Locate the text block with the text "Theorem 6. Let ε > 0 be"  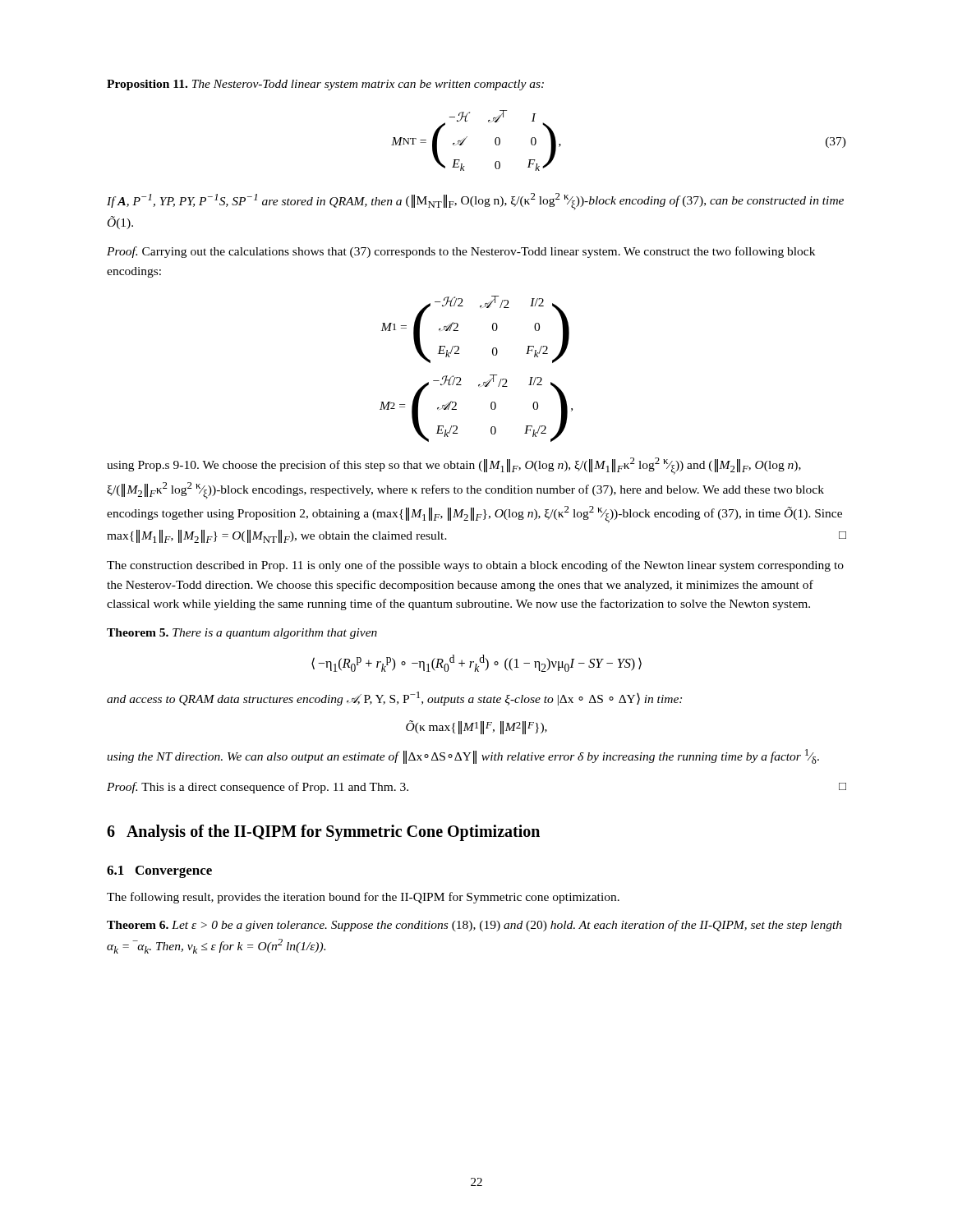(x=474, y=937)
